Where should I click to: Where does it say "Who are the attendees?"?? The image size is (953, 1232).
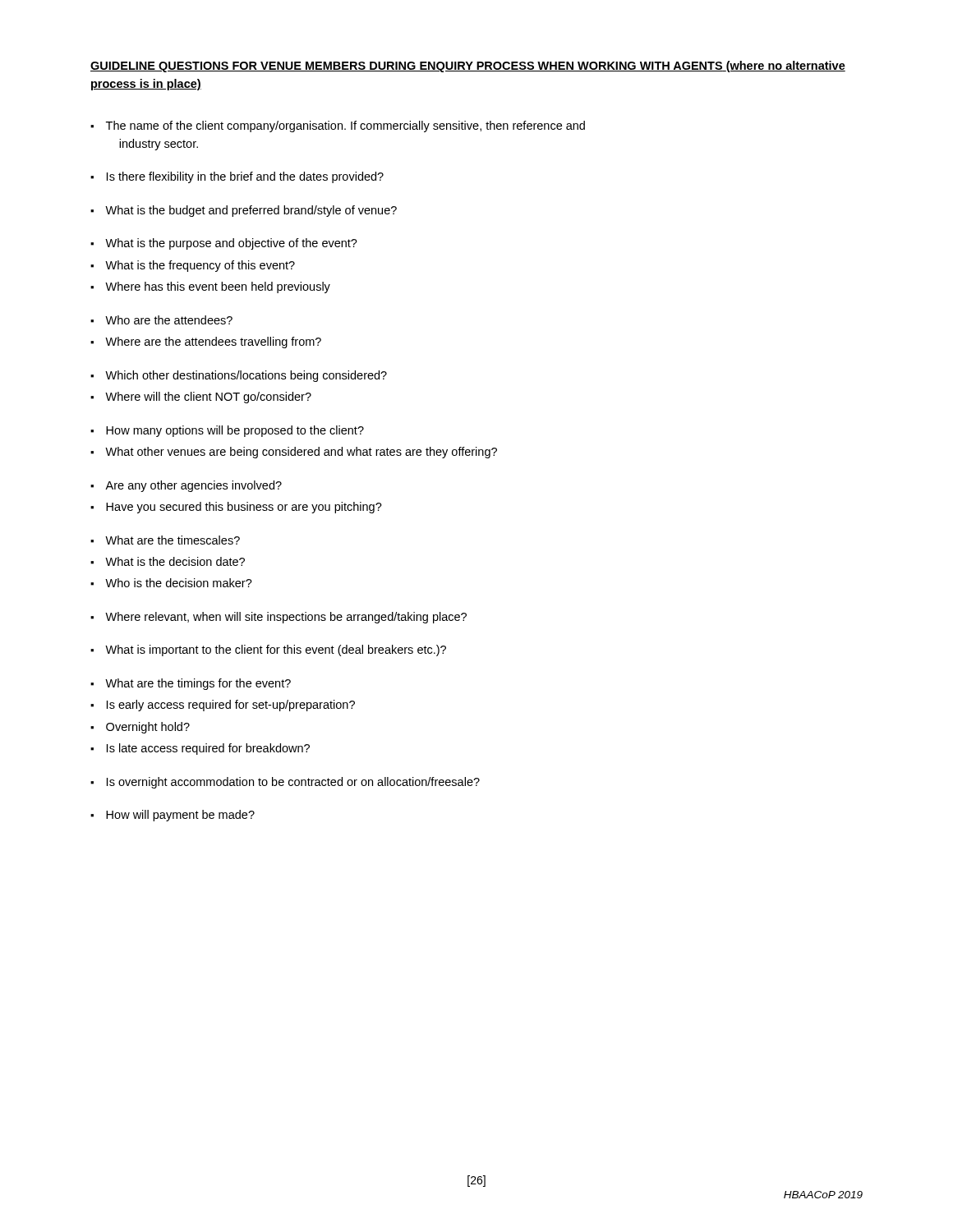click(x=161, y=320)
